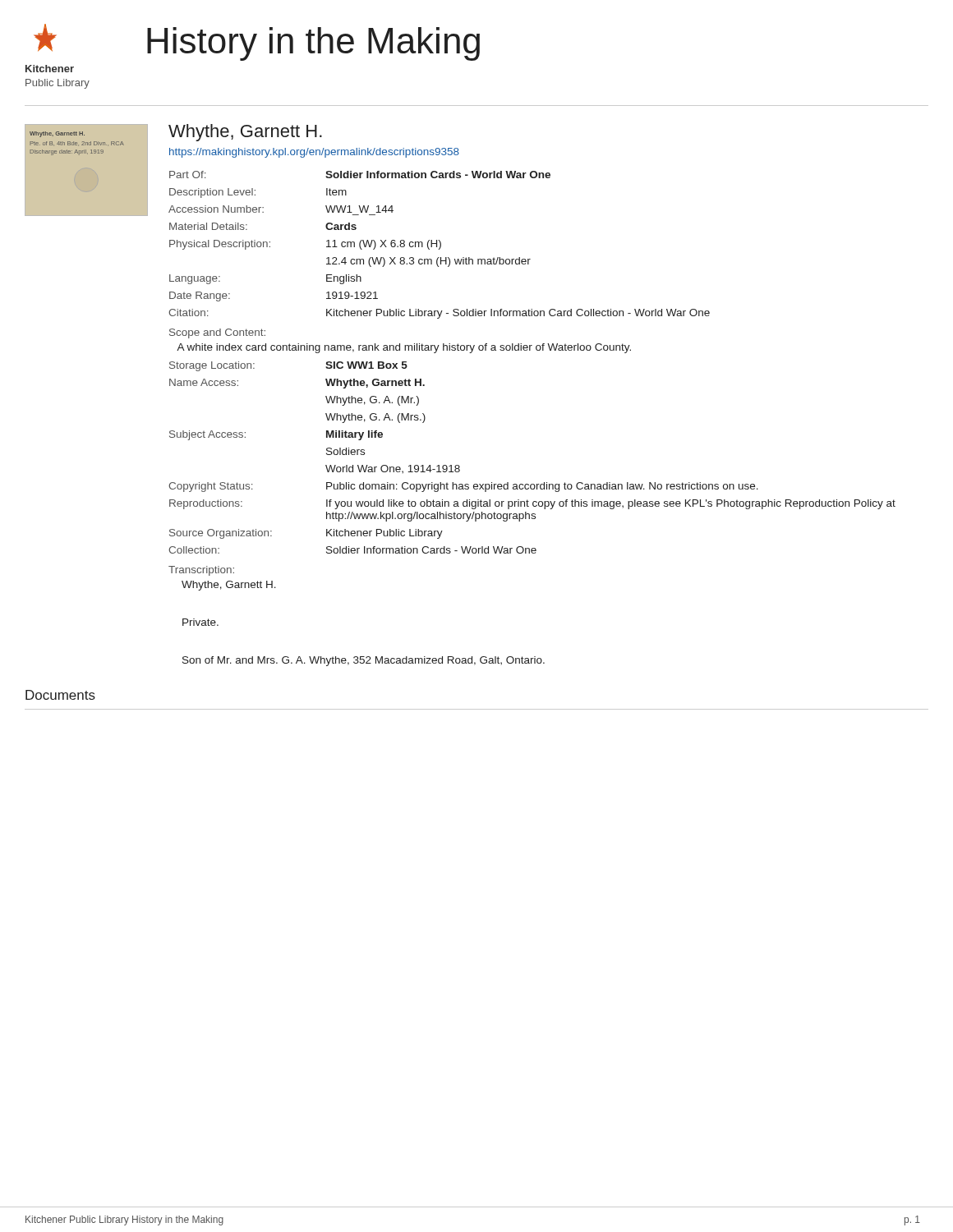Point to "Whythe, Garnett H."

point(246,131)
